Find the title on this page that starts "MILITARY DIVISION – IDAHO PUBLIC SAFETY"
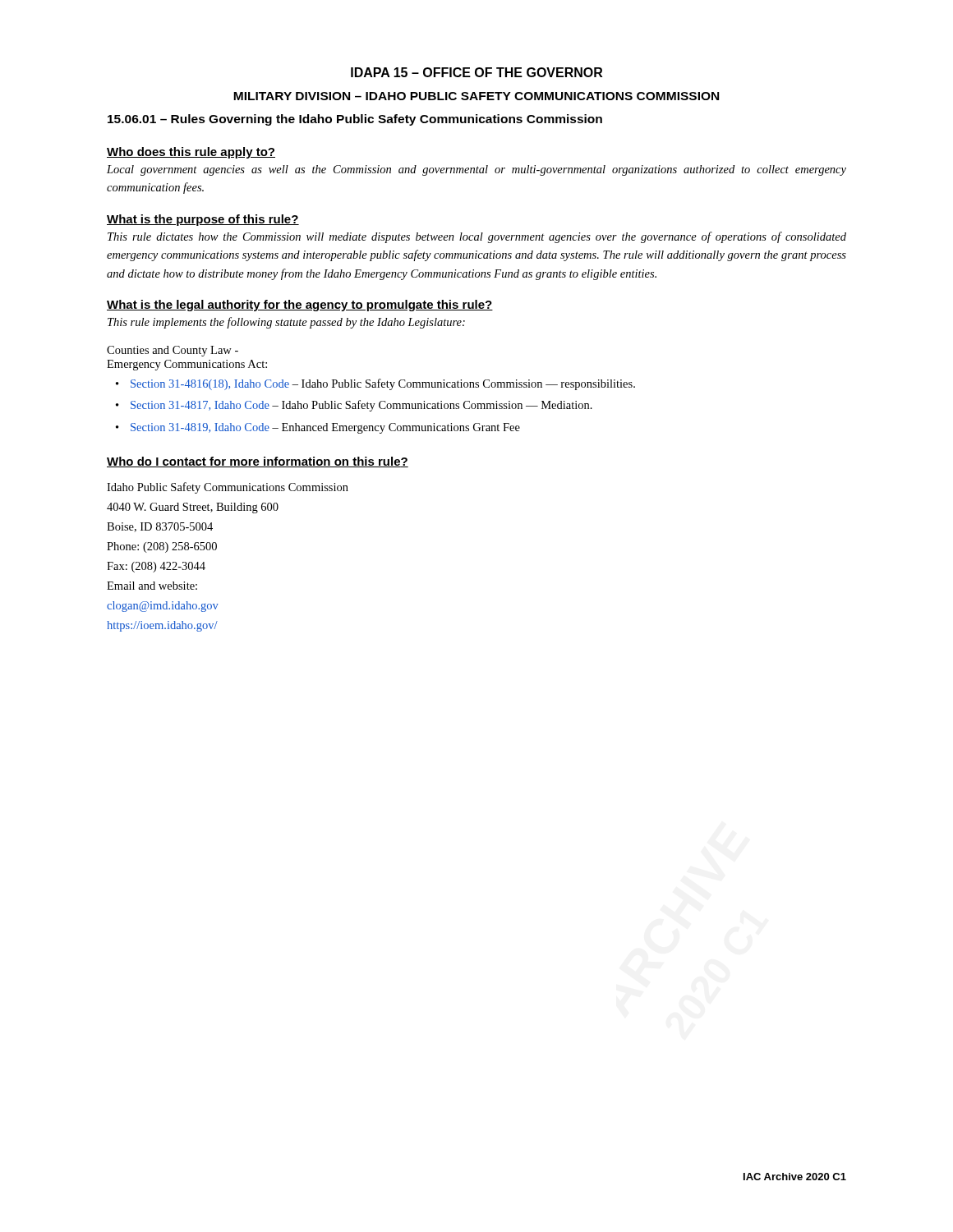The image size is (953, 1232). pos(476,96)
